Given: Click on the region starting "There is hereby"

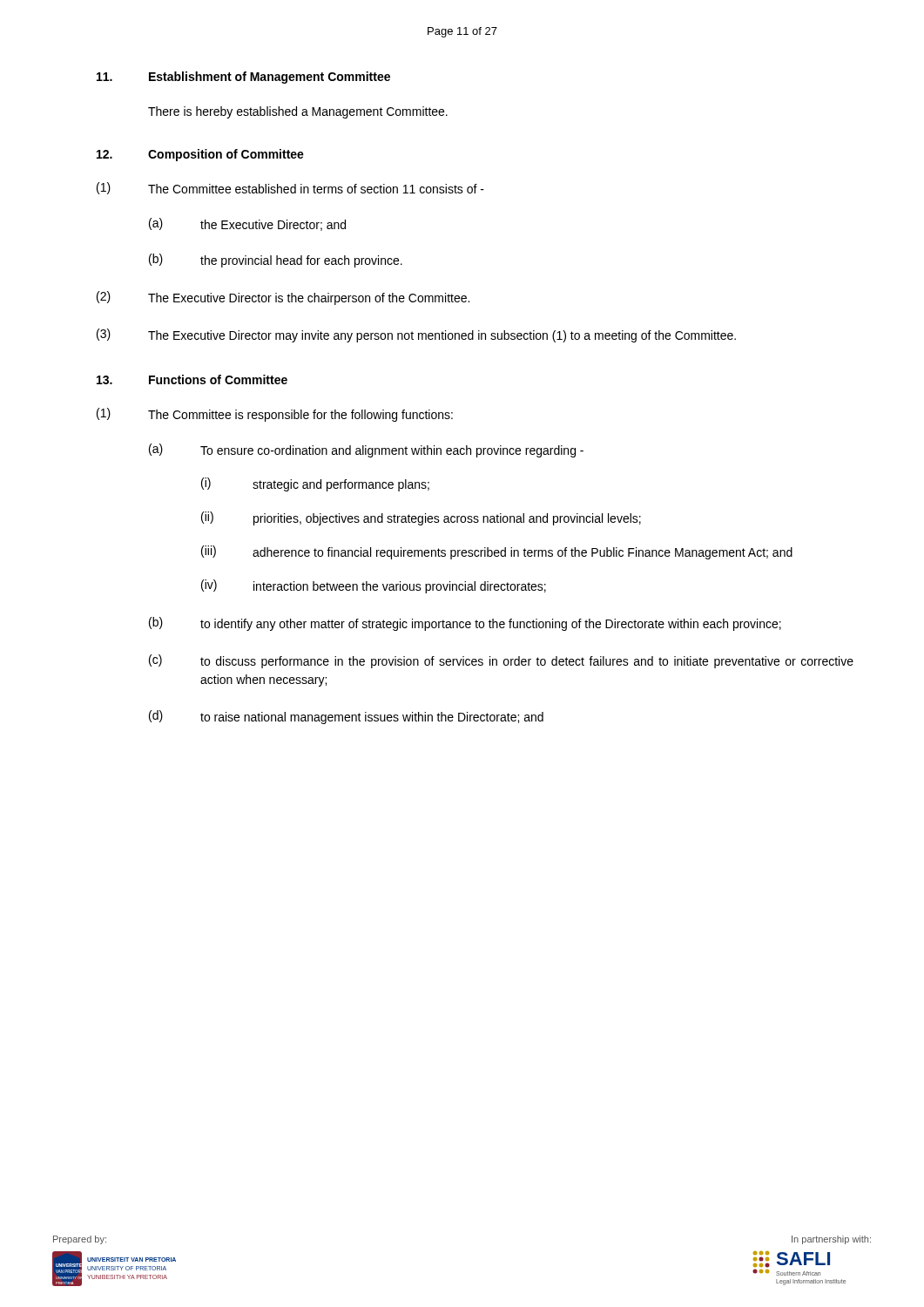Looking at the screenshot, I should (x=298, y=112).
